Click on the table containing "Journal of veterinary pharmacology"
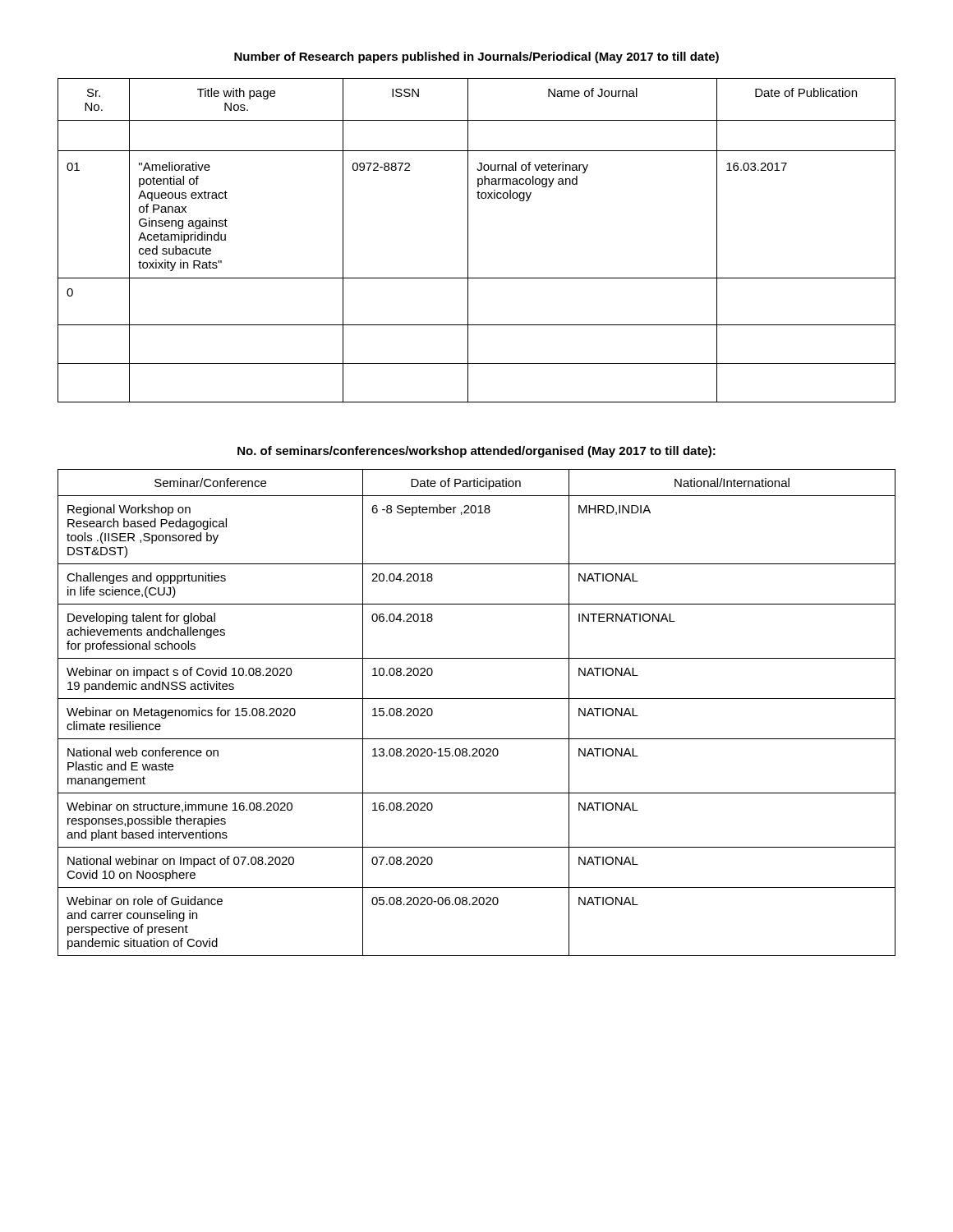The image size is (953, 1232). tap(476, 240)
